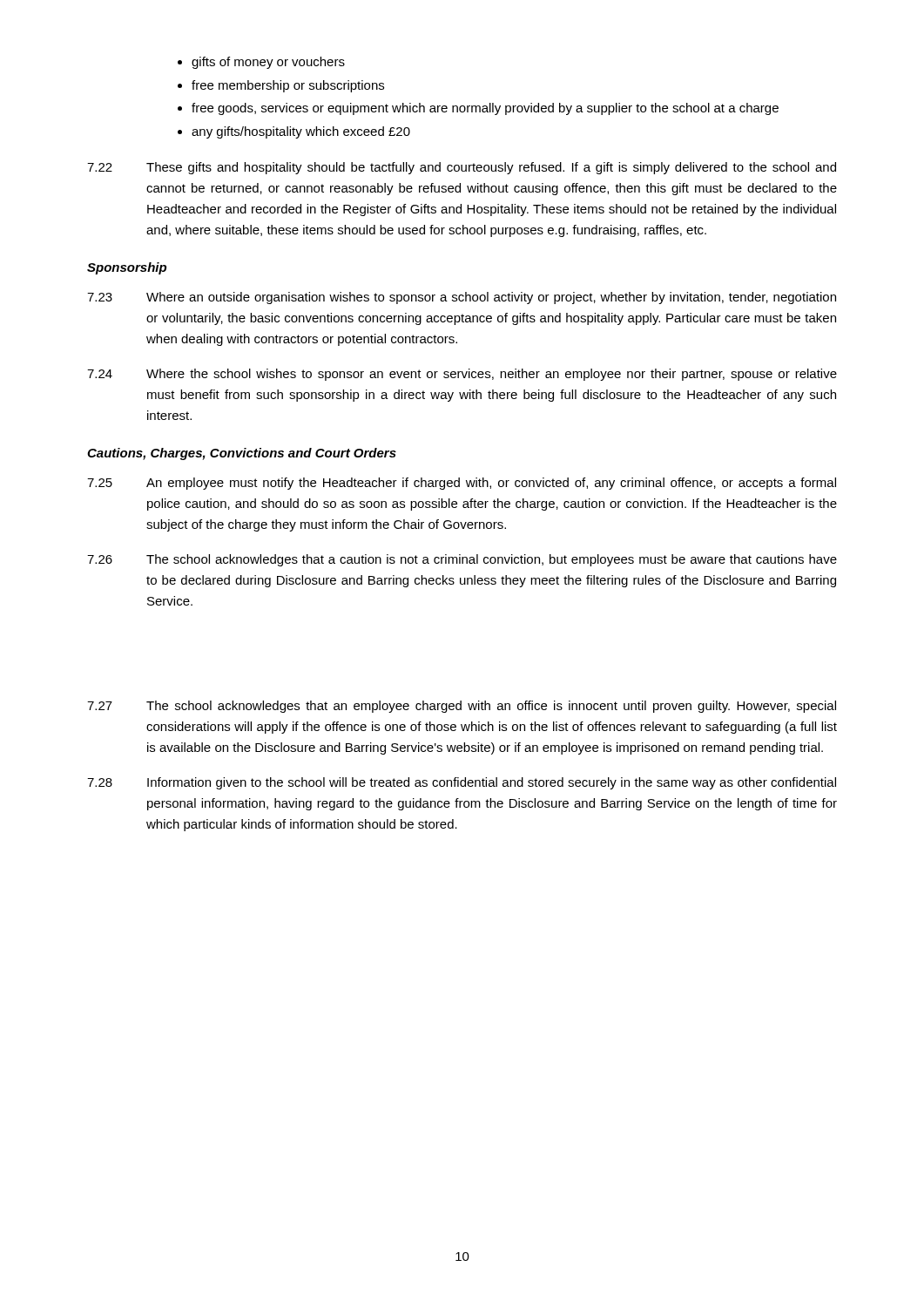
Task: Locate the block of text that opens with "26 The school acknowledges that"
Action: pos(462,580)
